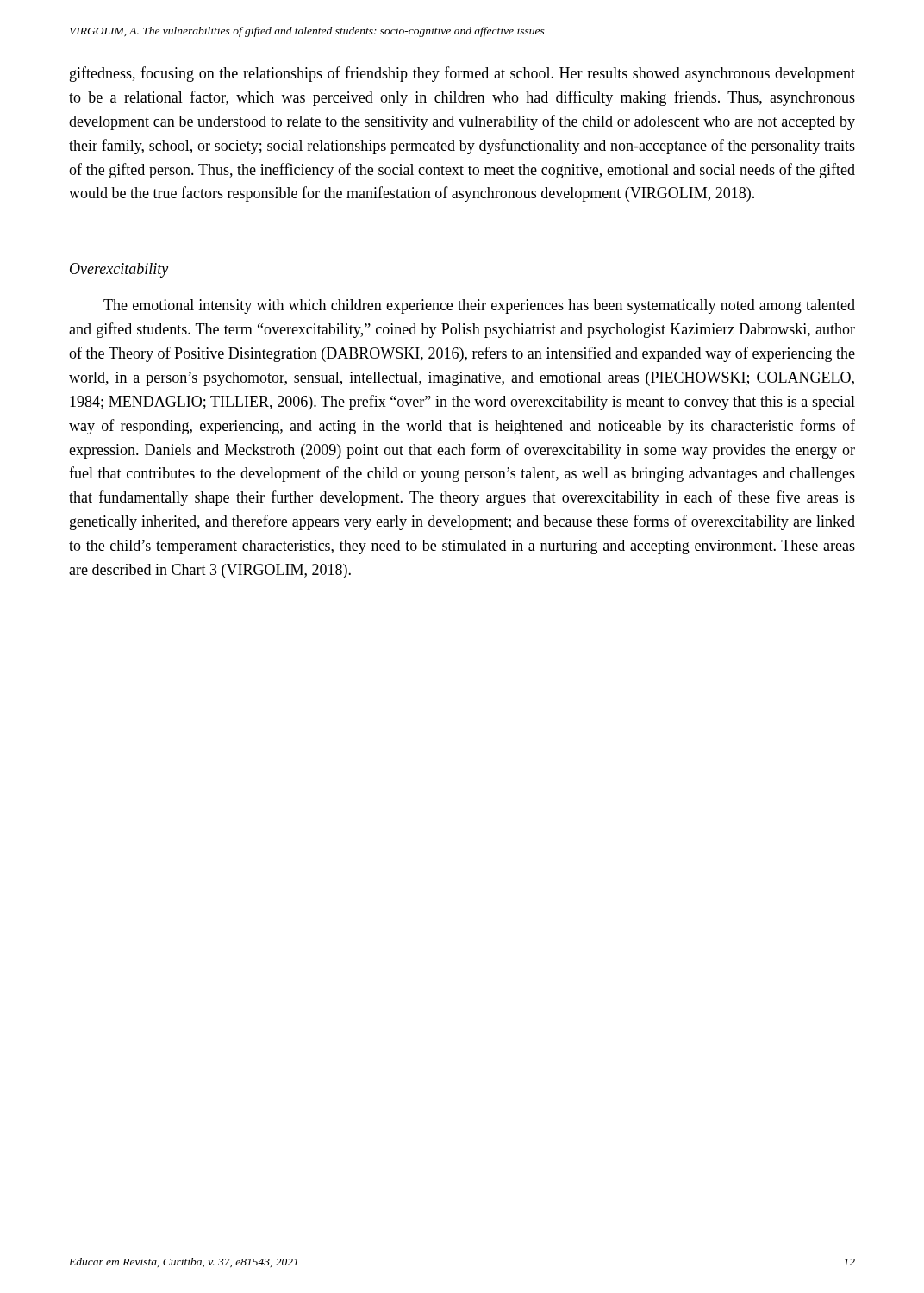The height and width of the screenshot is (1293, 924).
Task: Point to the block beginning "The emotional intensity with which children"
Action: coord(462,438)
